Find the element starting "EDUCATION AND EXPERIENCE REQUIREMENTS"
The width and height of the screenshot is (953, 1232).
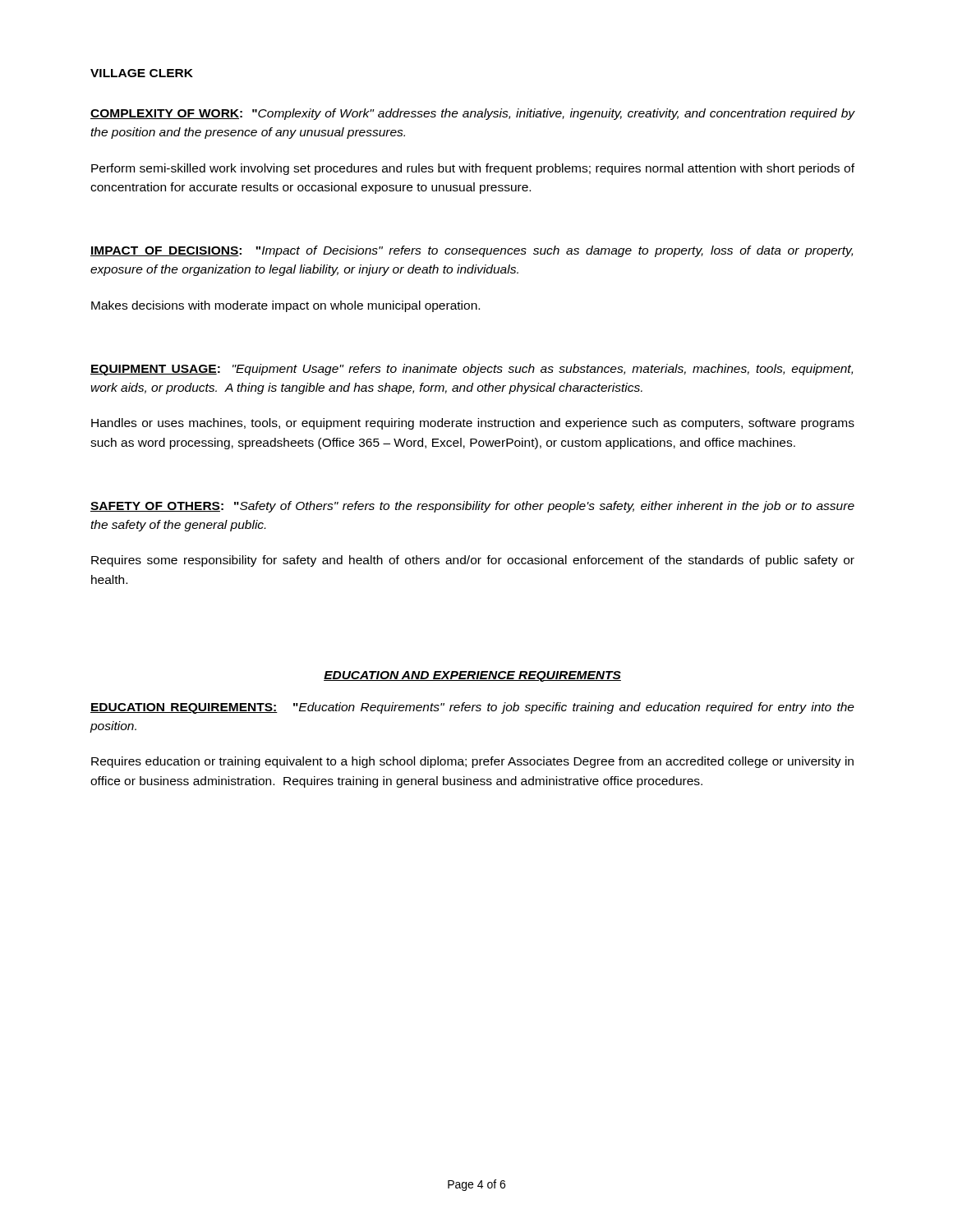[x=472, y=675]
